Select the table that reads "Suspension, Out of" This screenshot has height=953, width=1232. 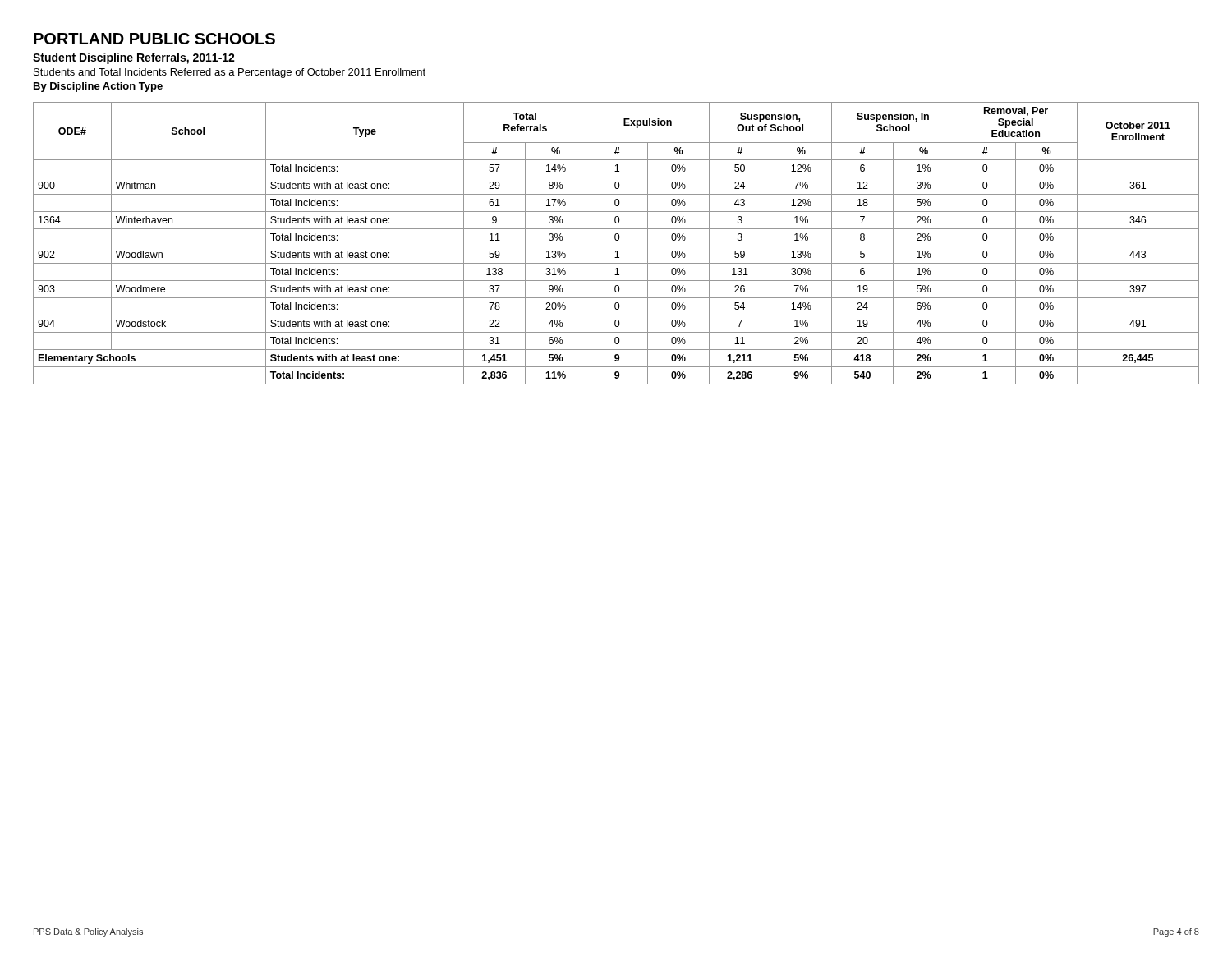(616, 243)
